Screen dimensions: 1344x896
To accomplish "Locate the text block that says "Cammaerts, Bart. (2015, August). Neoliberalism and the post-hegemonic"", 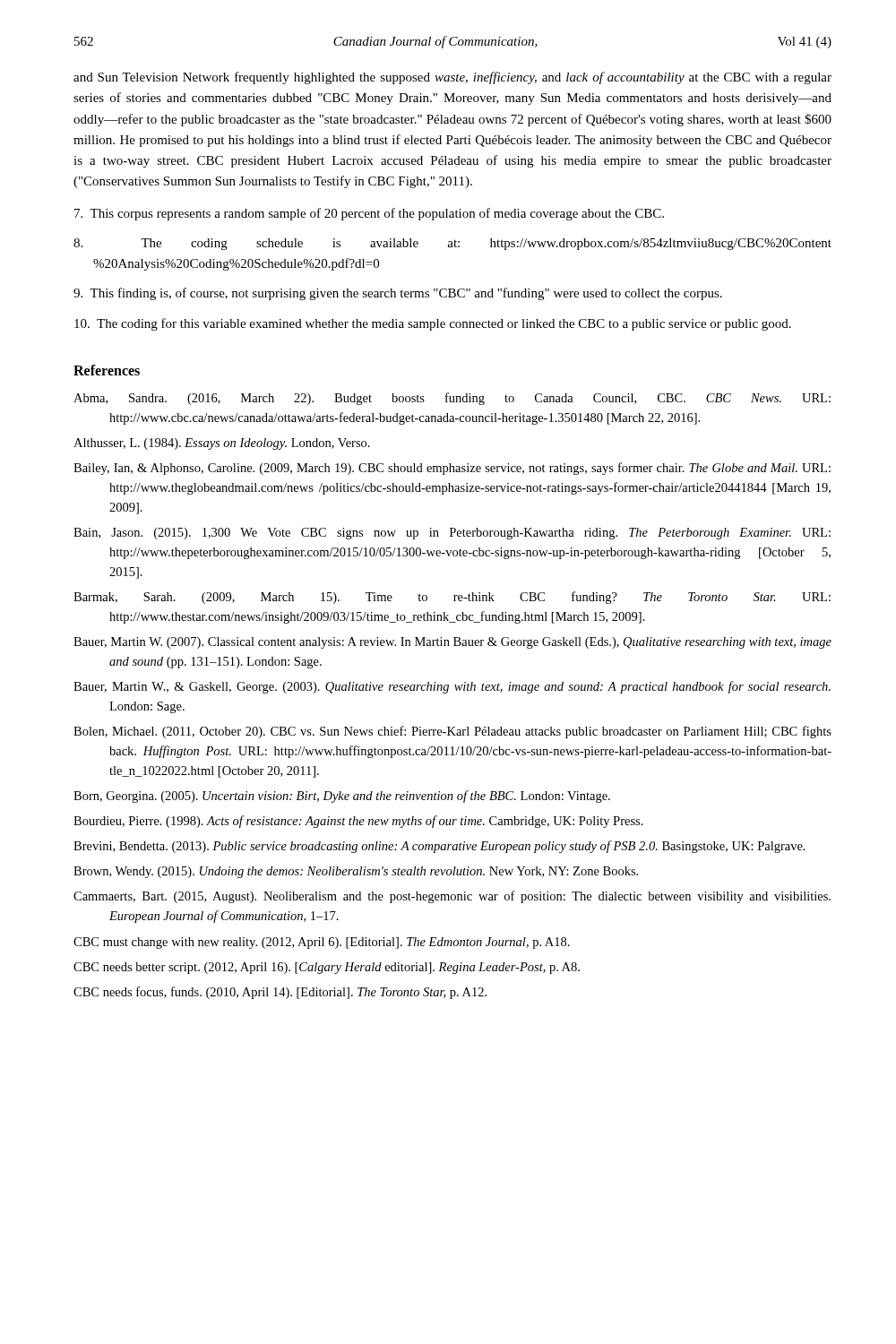I will point(452,906).
